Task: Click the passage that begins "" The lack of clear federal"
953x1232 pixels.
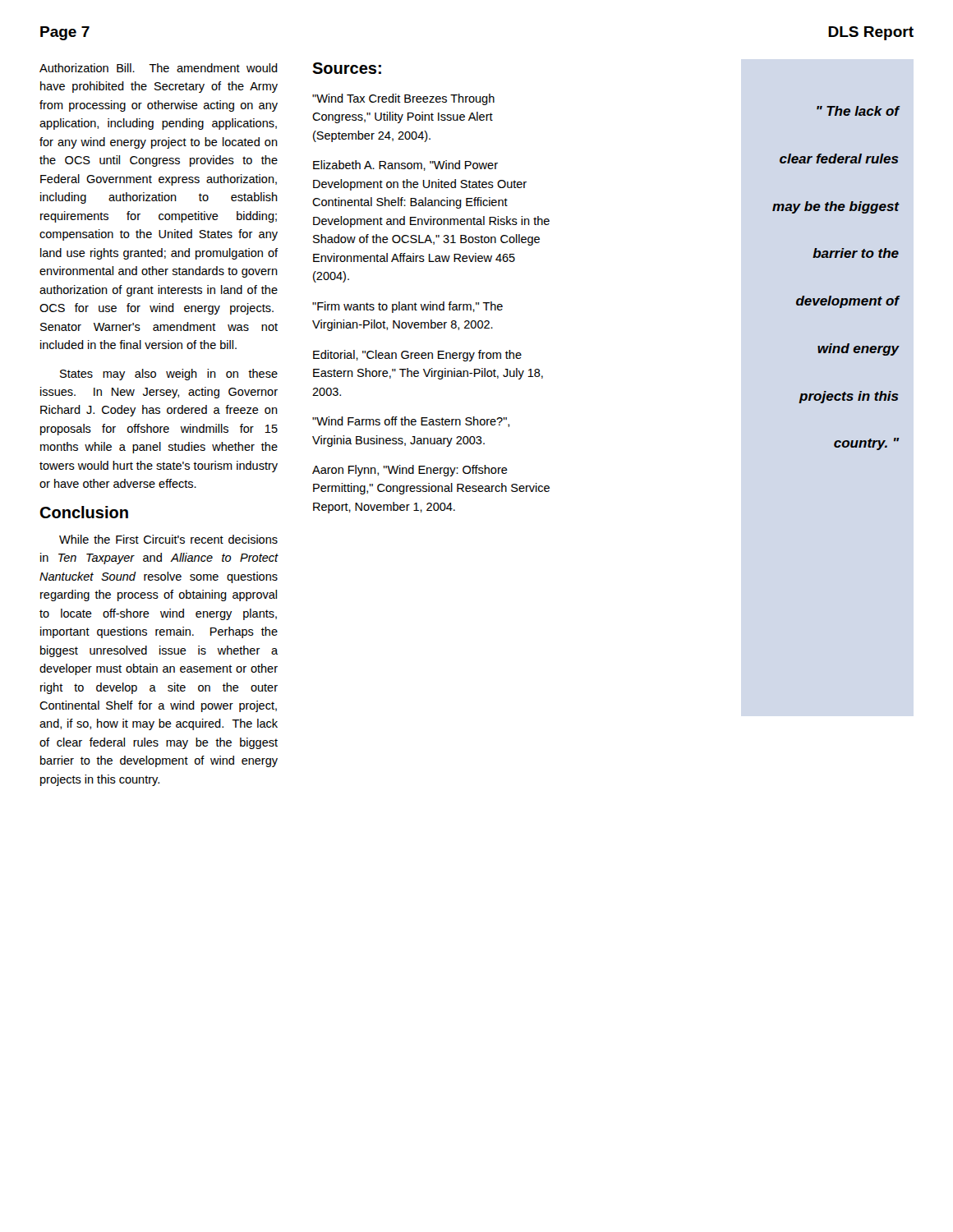Action: 858,111
